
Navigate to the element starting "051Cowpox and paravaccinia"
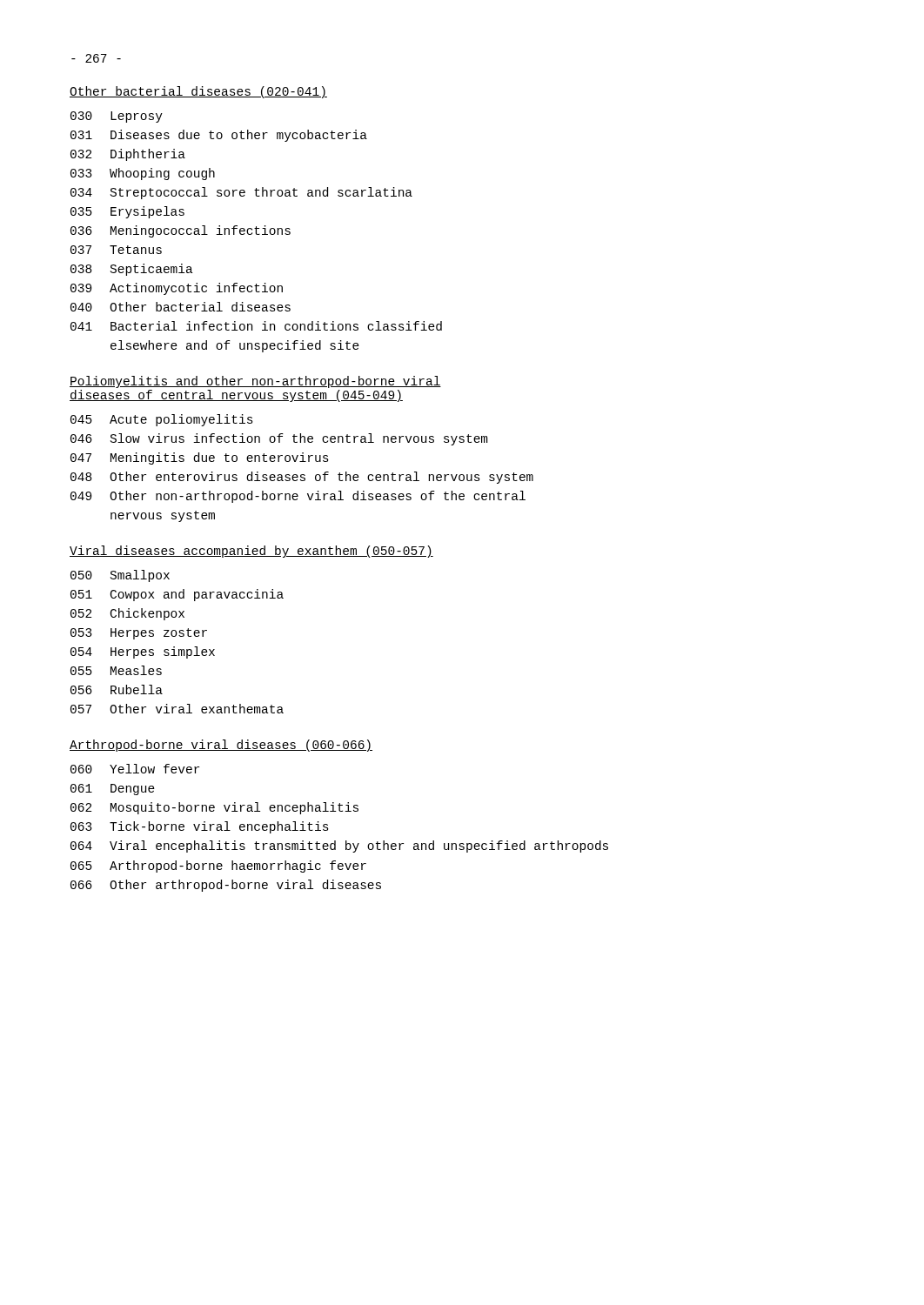coord(177,596)
